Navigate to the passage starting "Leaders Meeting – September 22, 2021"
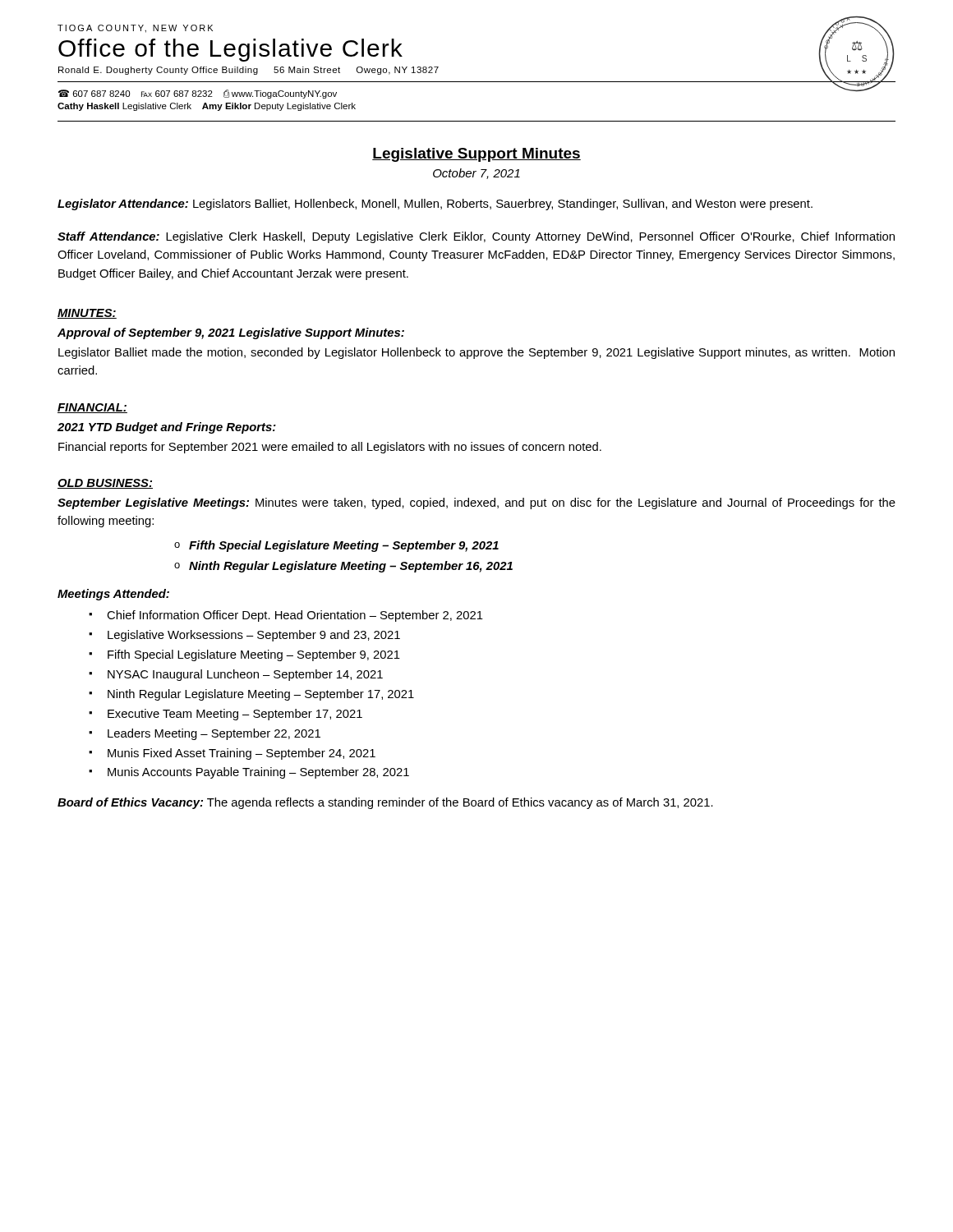The image size is (953, 1232). coord(214,733)
